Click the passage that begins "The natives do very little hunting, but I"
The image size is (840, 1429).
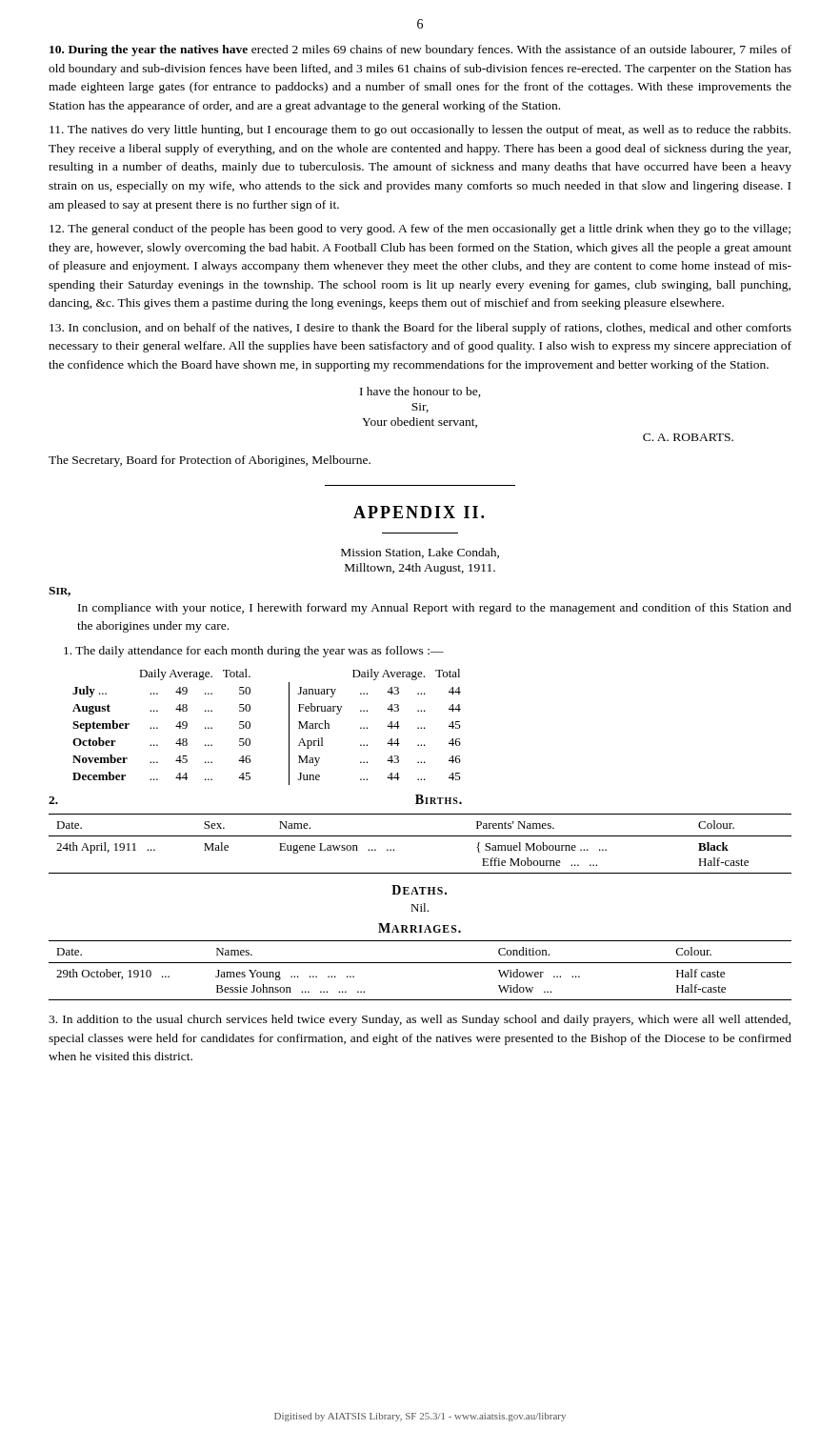420,167
